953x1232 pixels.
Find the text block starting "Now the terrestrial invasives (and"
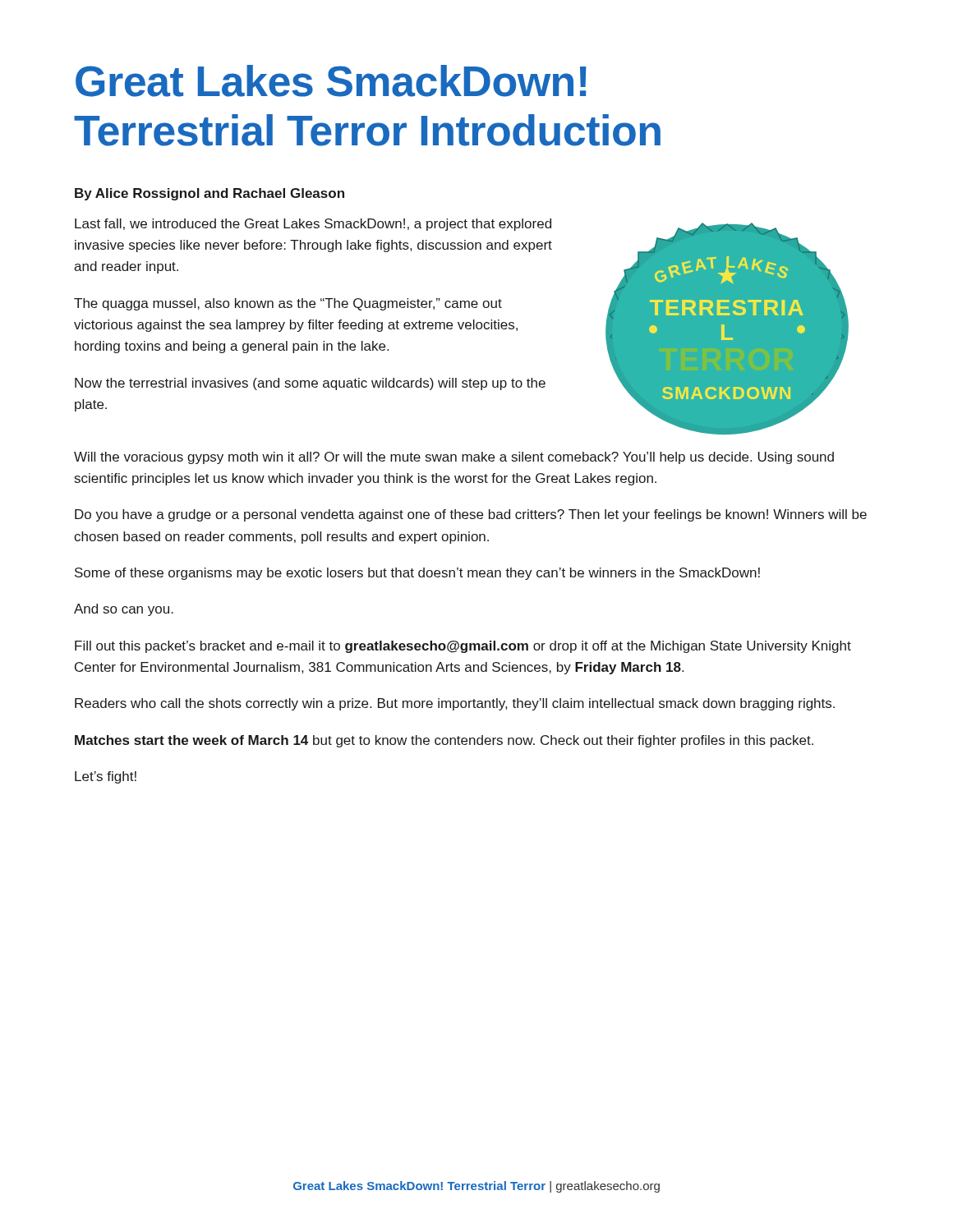(x=316, y=394)
